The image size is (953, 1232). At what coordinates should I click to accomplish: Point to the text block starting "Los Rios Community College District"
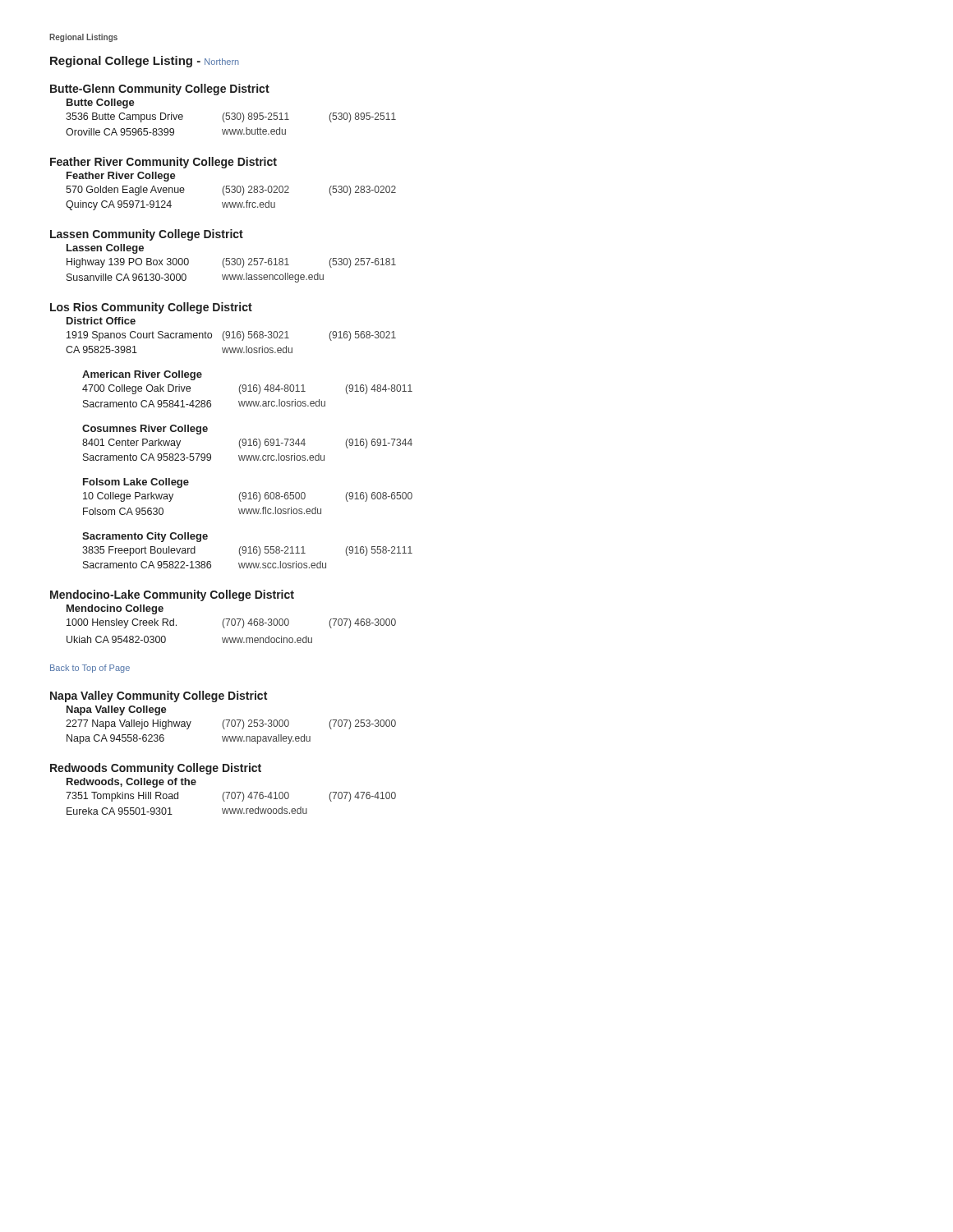coord(337,437)
